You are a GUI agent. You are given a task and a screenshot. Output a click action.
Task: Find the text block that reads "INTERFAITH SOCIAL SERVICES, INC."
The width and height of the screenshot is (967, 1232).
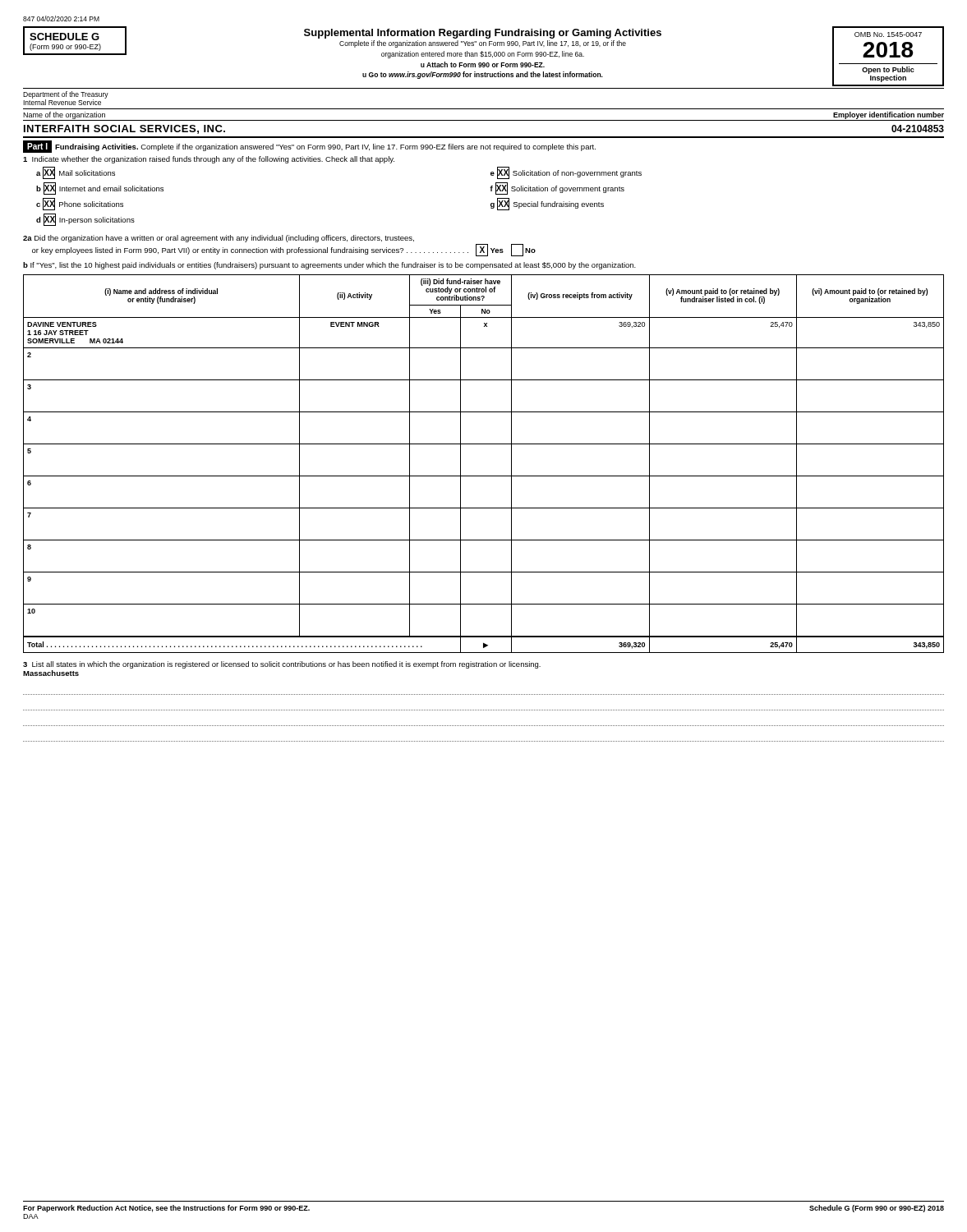coord(484,128)
